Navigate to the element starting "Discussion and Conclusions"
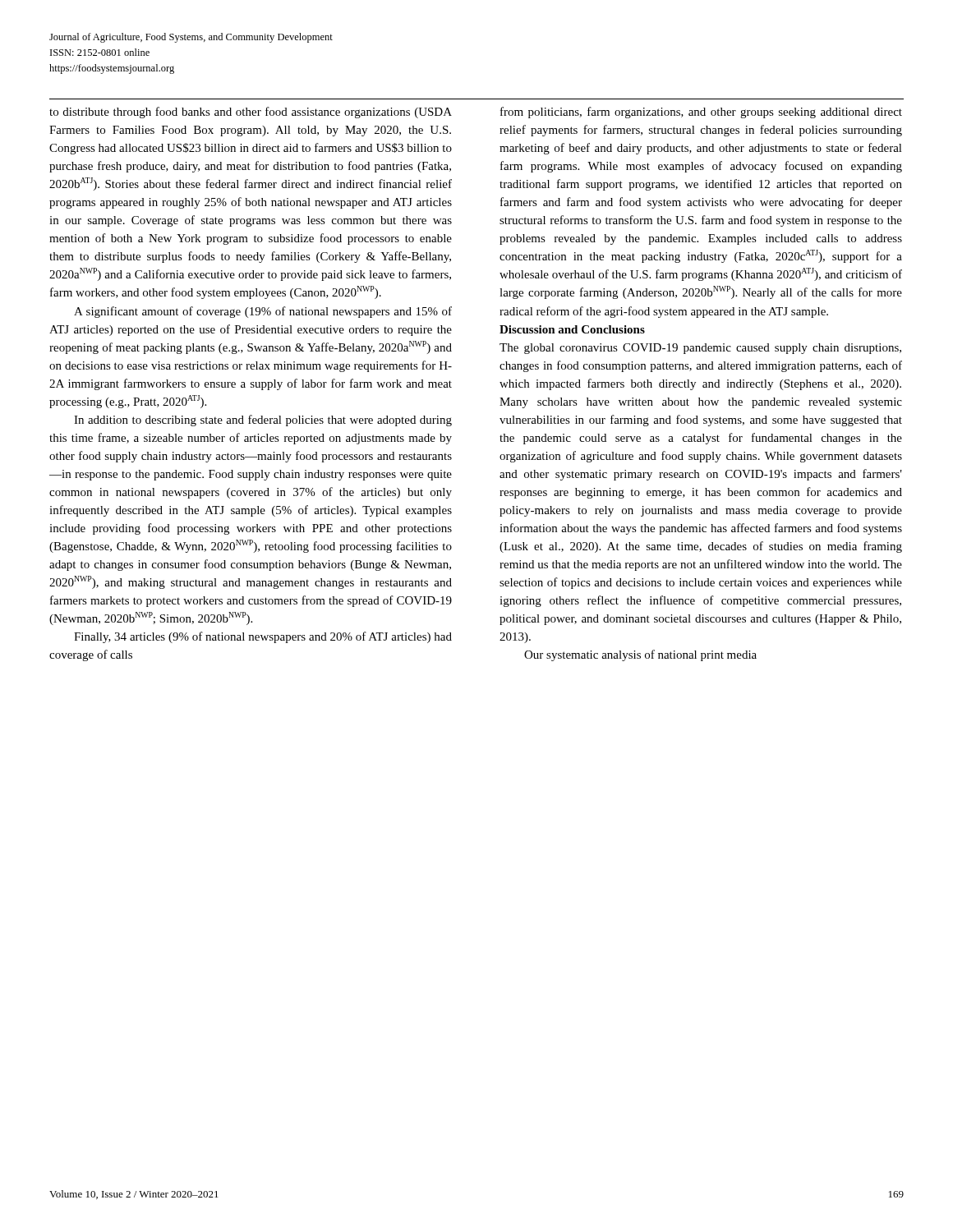 click(572, 329)
